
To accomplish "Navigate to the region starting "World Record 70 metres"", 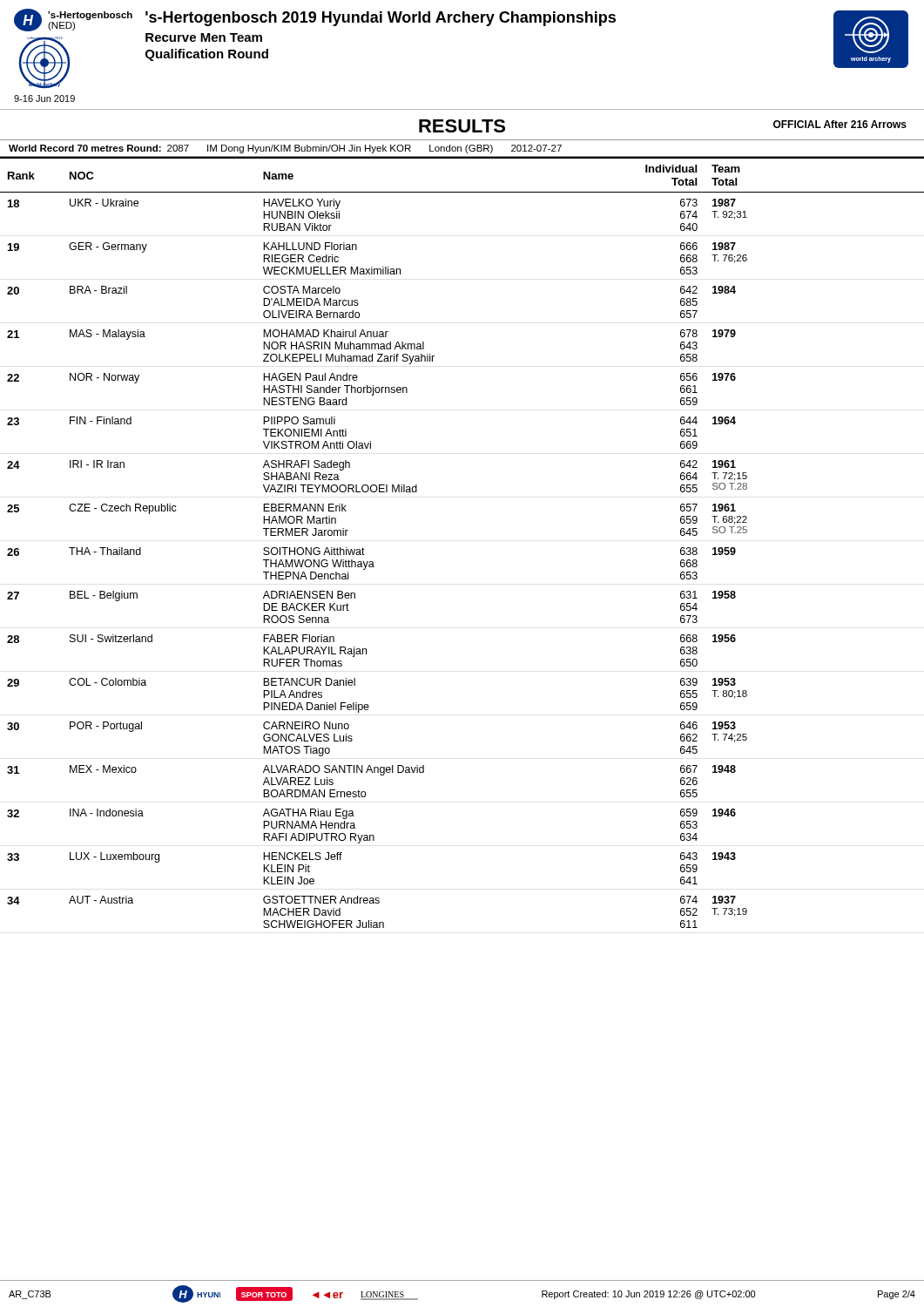I will [285, 148].
